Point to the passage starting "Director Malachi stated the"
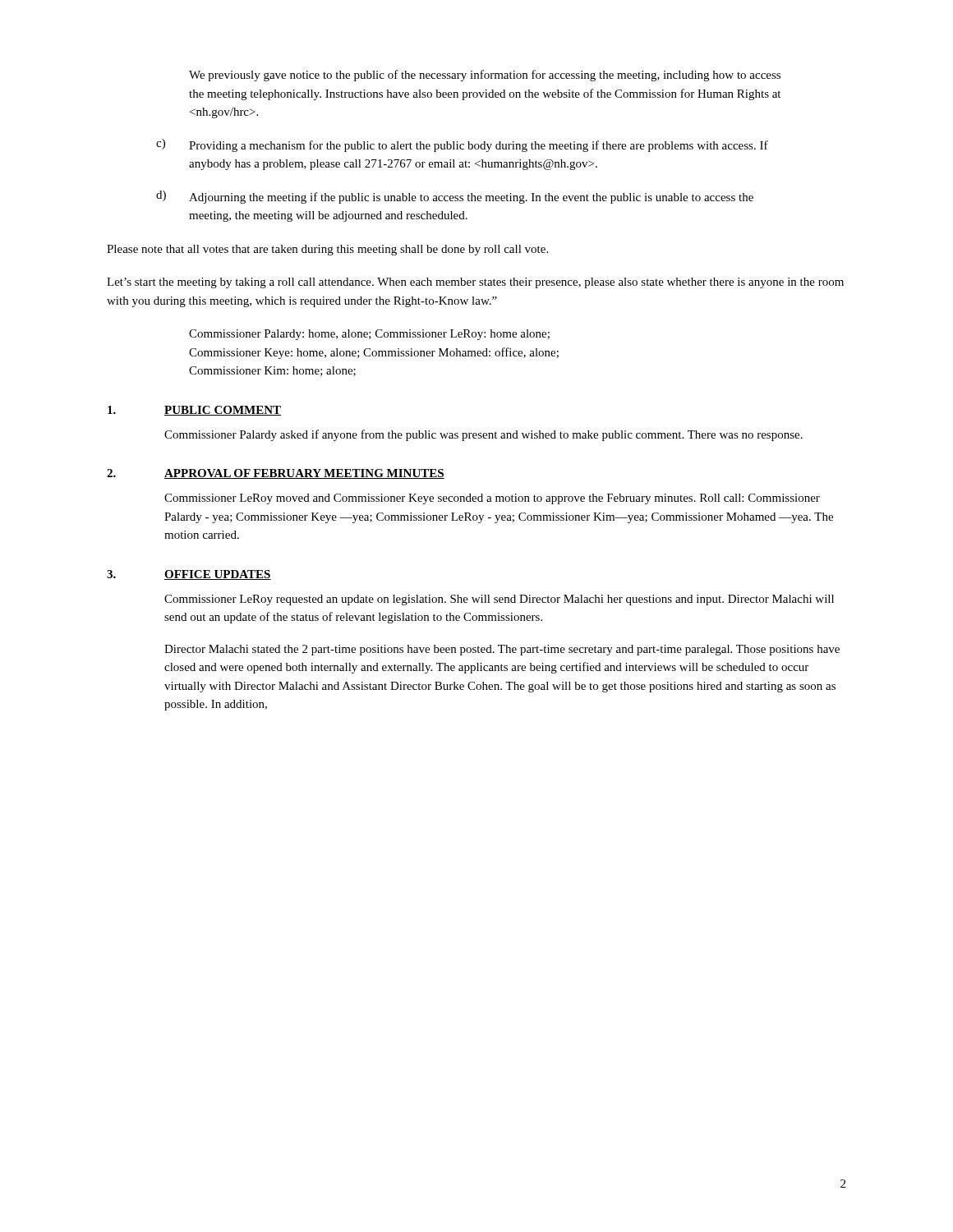This screenshot has width=953, height=1232. 505,676
